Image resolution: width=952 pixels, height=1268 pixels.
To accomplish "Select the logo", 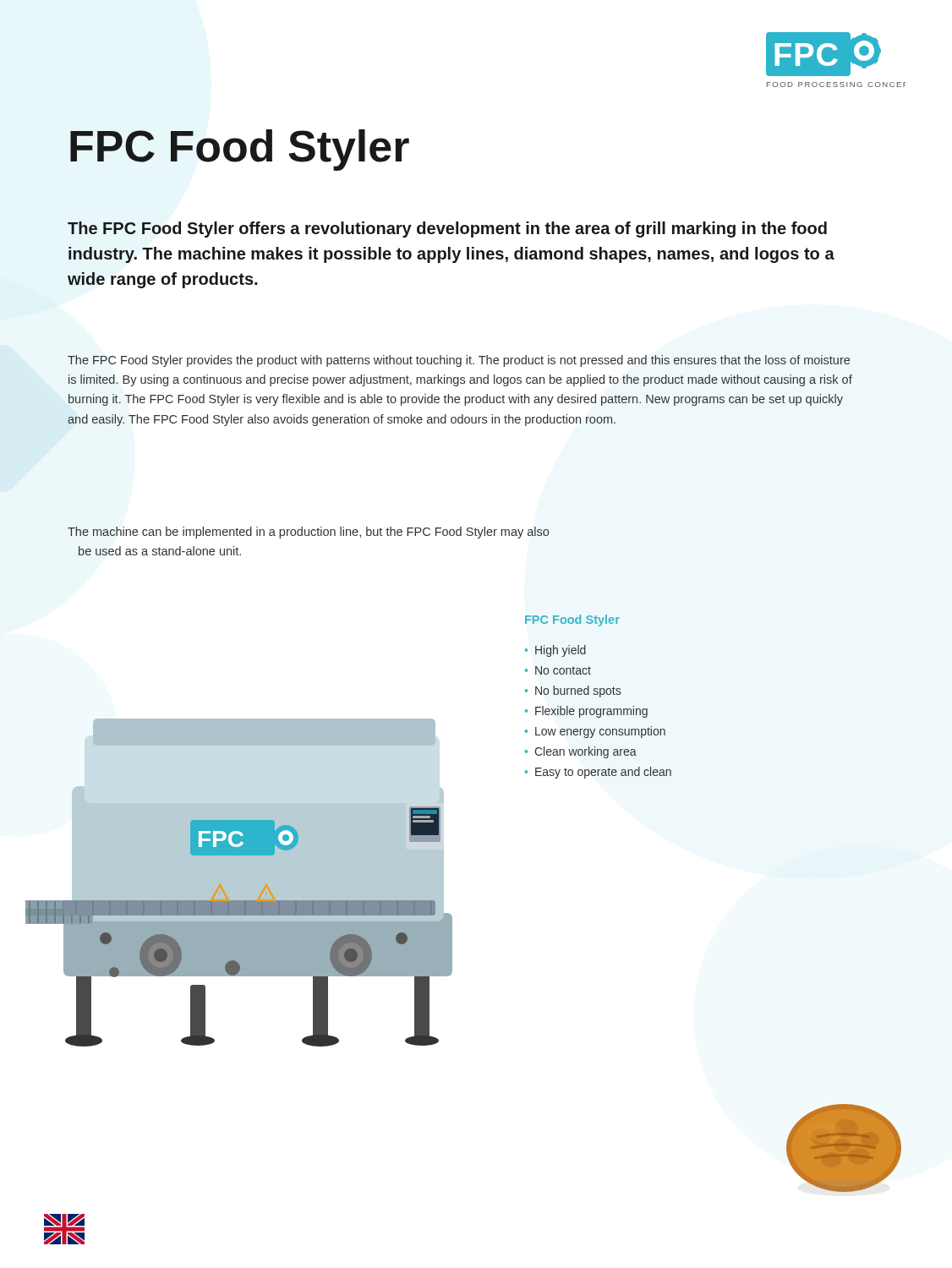I will click(836, 63).
